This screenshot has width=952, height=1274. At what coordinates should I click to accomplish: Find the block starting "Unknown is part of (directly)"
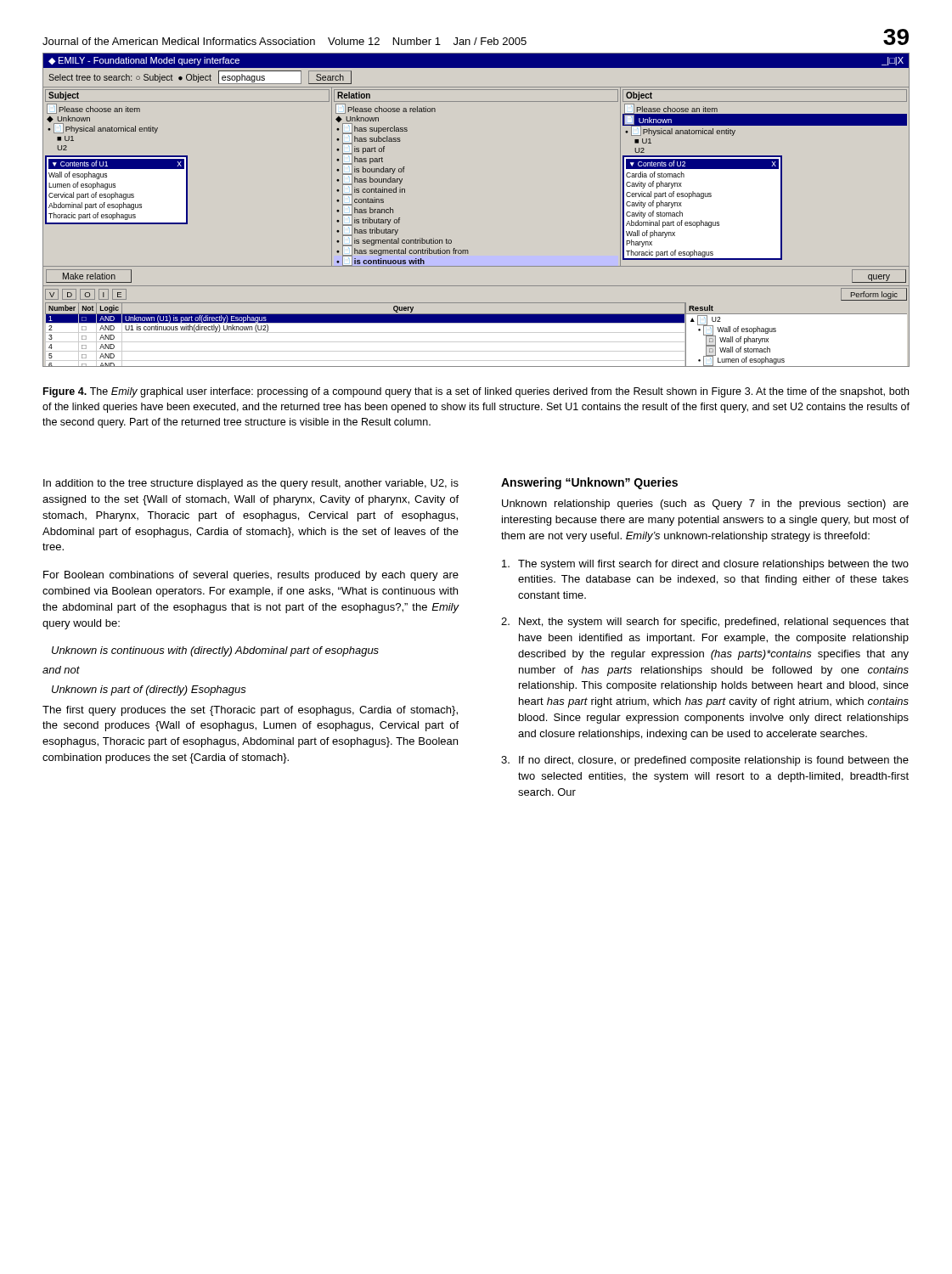click(251, 689)
